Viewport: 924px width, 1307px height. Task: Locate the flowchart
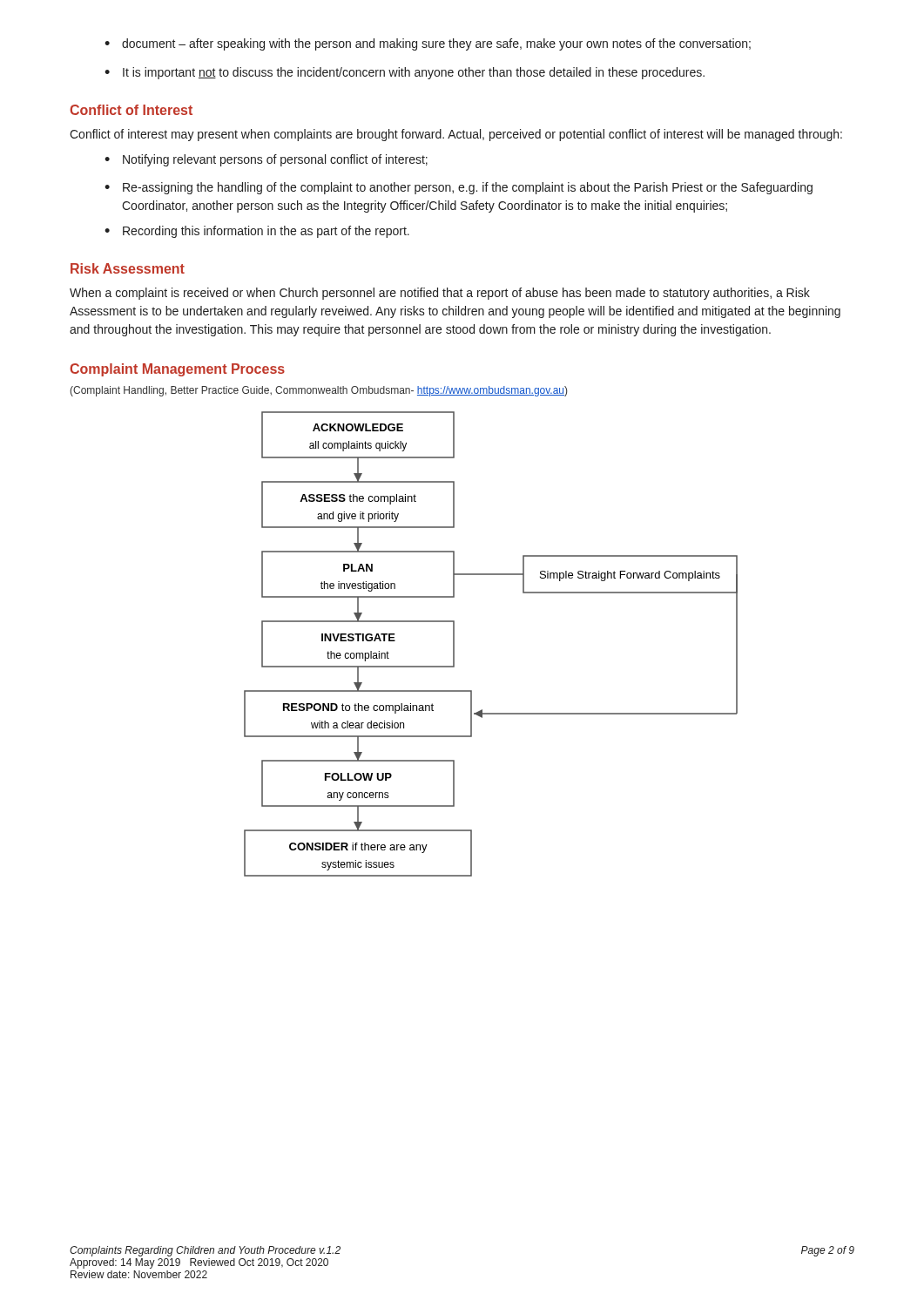pyautogui.click(x=462, y=704)
